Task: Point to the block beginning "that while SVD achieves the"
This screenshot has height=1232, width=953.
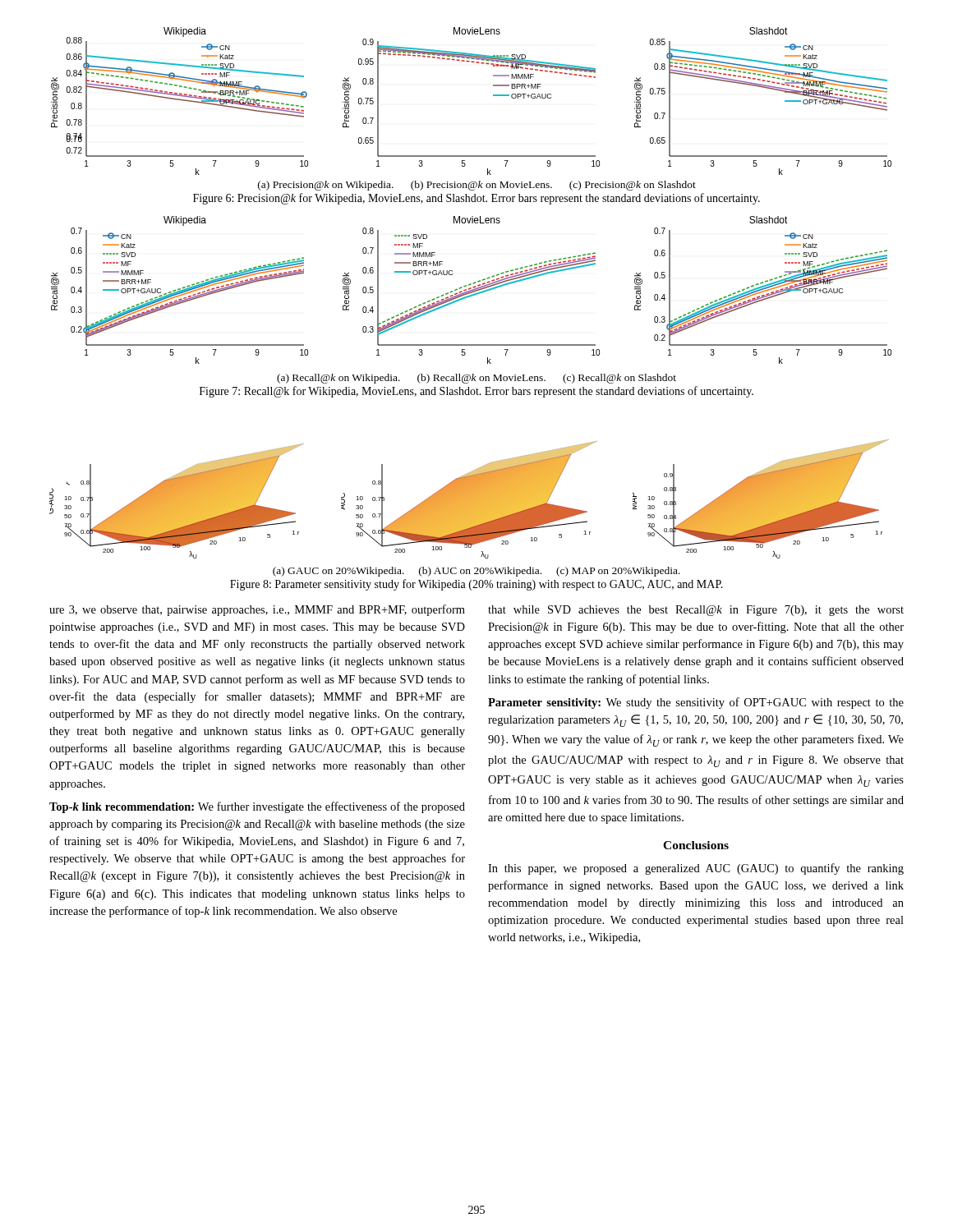Action: pyautogui.click(x=696, y=714)
